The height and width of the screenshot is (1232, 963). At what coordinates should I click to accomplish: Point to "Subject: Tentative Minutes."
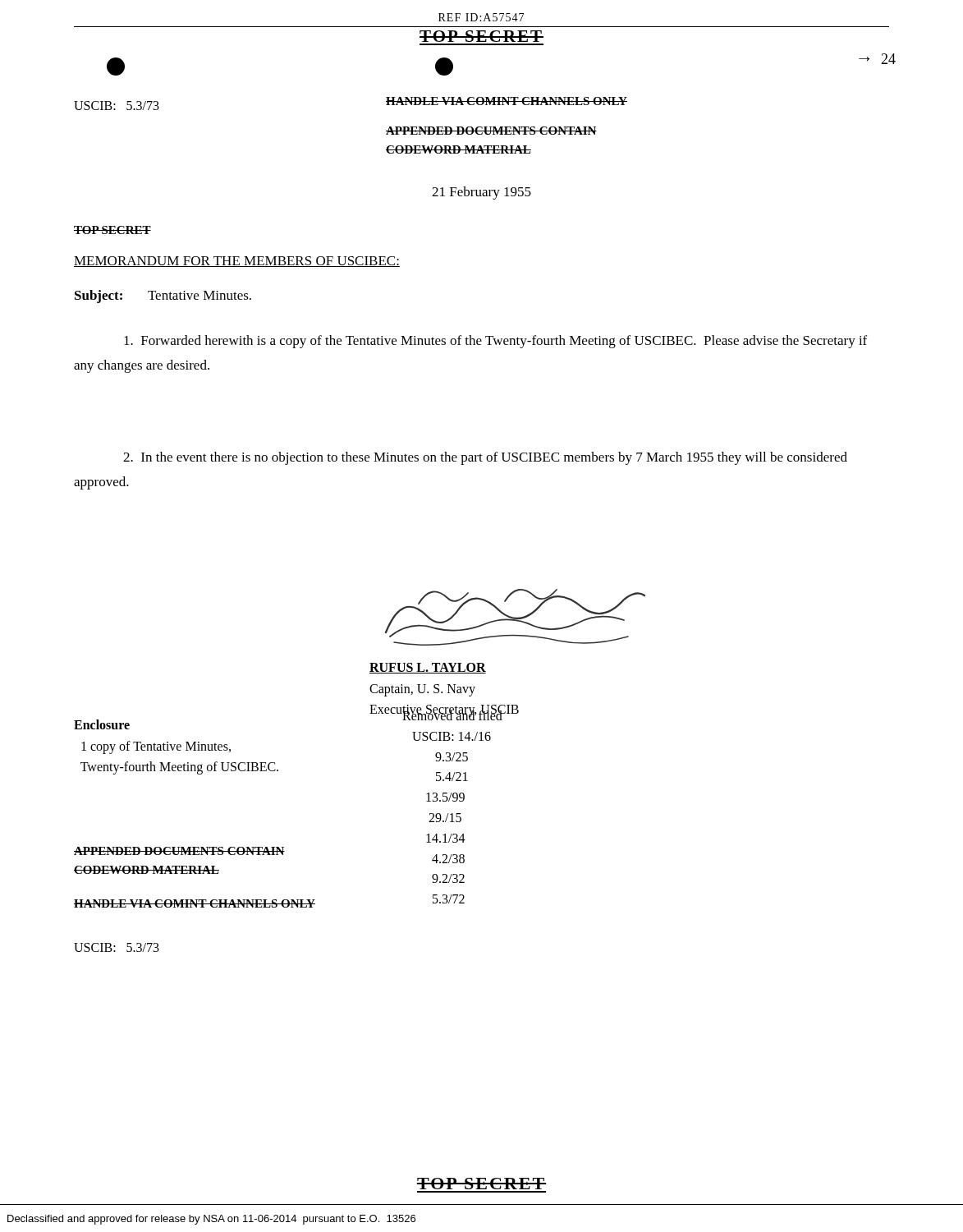(163, 295)
